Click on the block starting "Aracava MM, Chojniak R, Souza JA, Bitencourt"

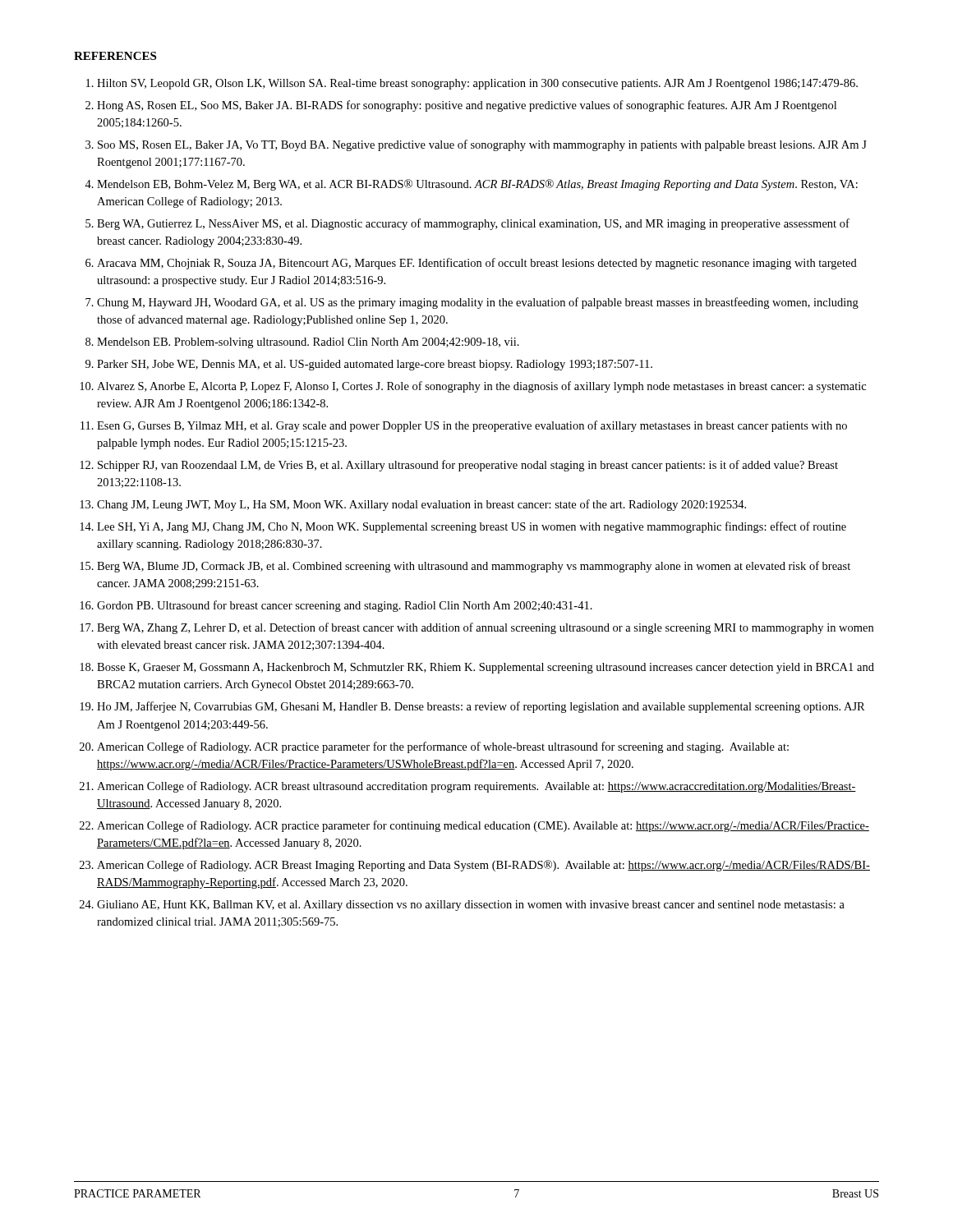click(x=477, y=272)
